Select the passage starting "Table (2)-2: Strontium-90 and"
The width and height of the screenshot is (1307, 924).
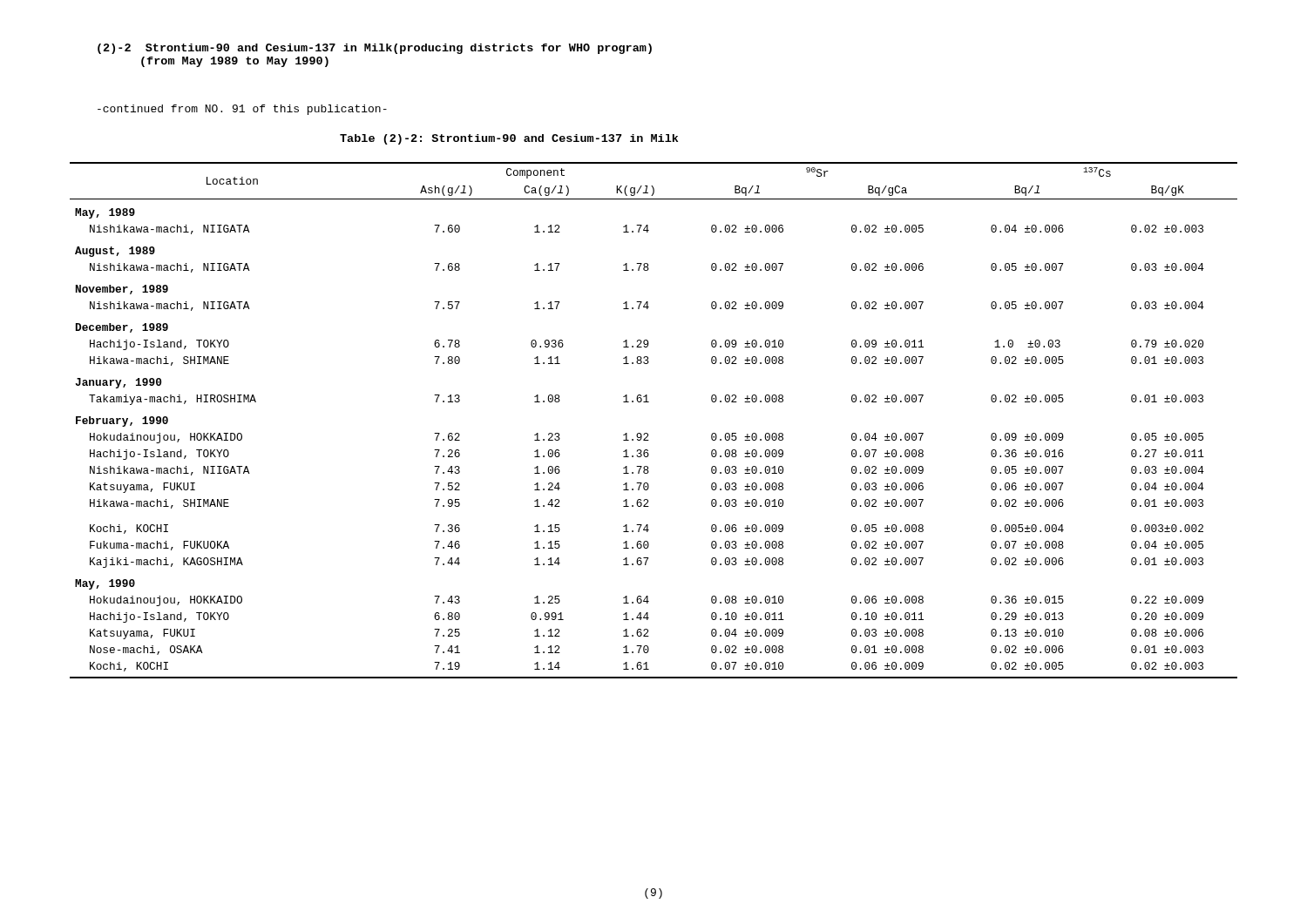509,139
